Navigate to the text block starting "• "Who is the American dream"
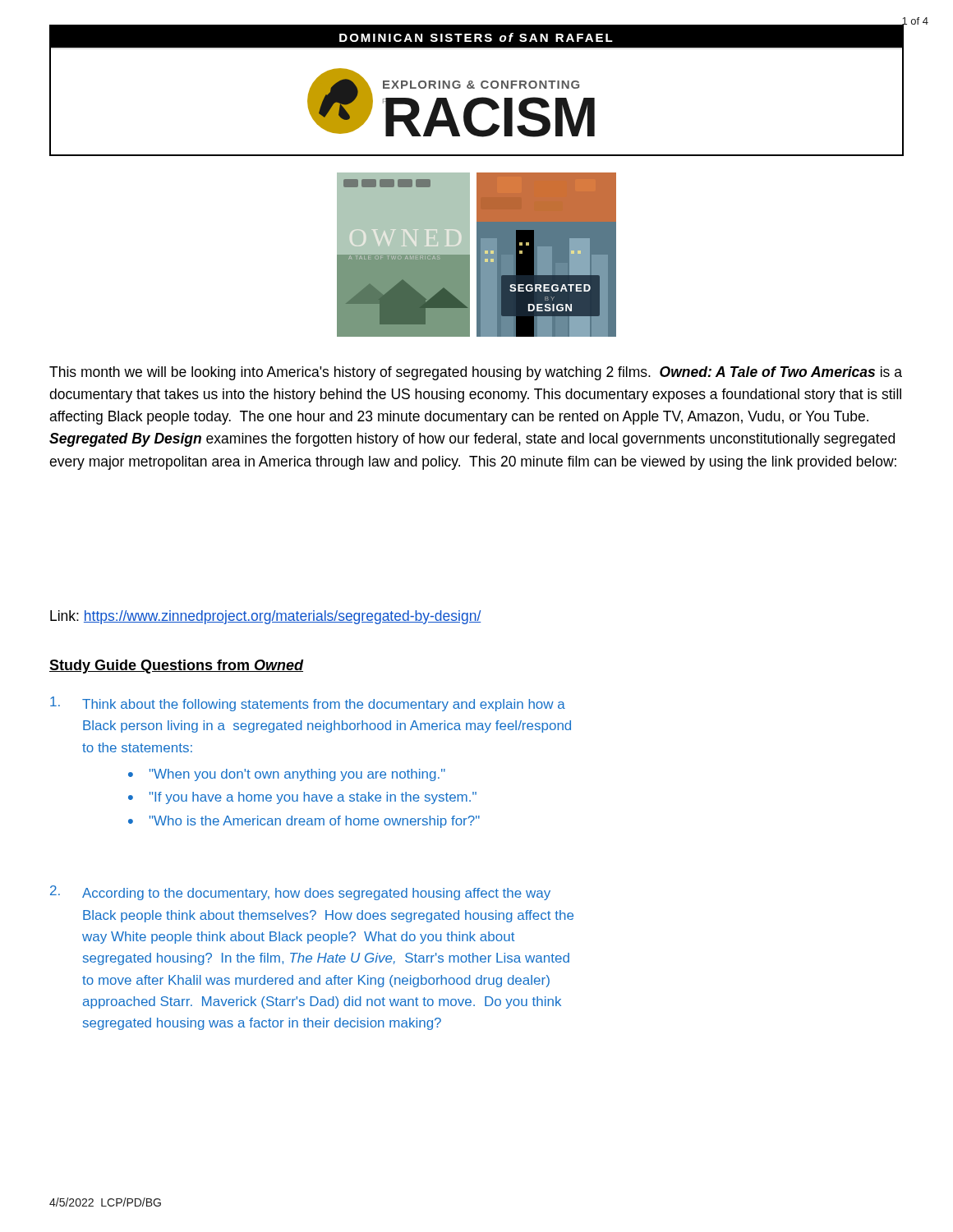The width and height of the screenshot is (953, 1232). coord(304,821)
